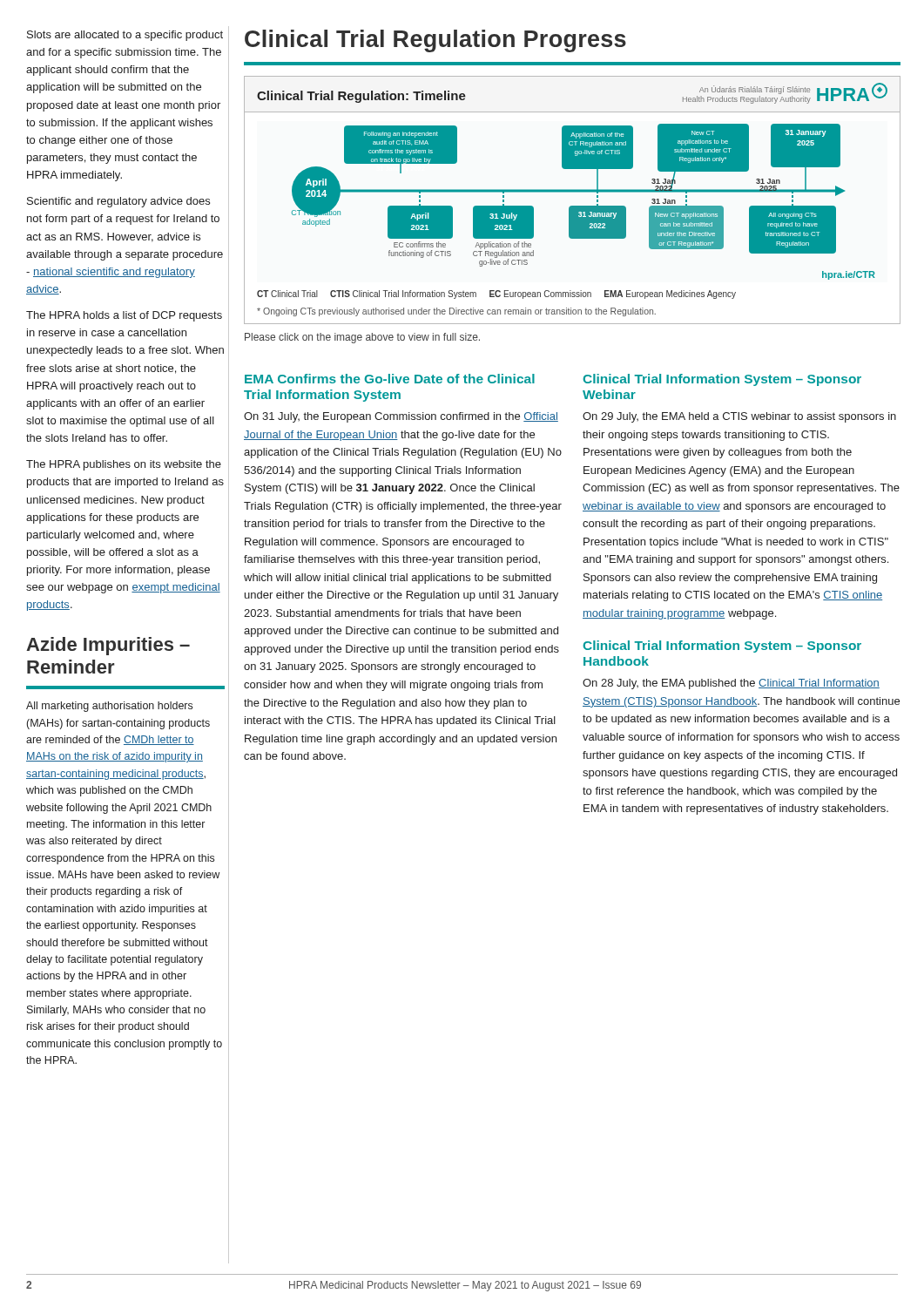Select the infographic

pyautogui.click(x=572, y=200)
